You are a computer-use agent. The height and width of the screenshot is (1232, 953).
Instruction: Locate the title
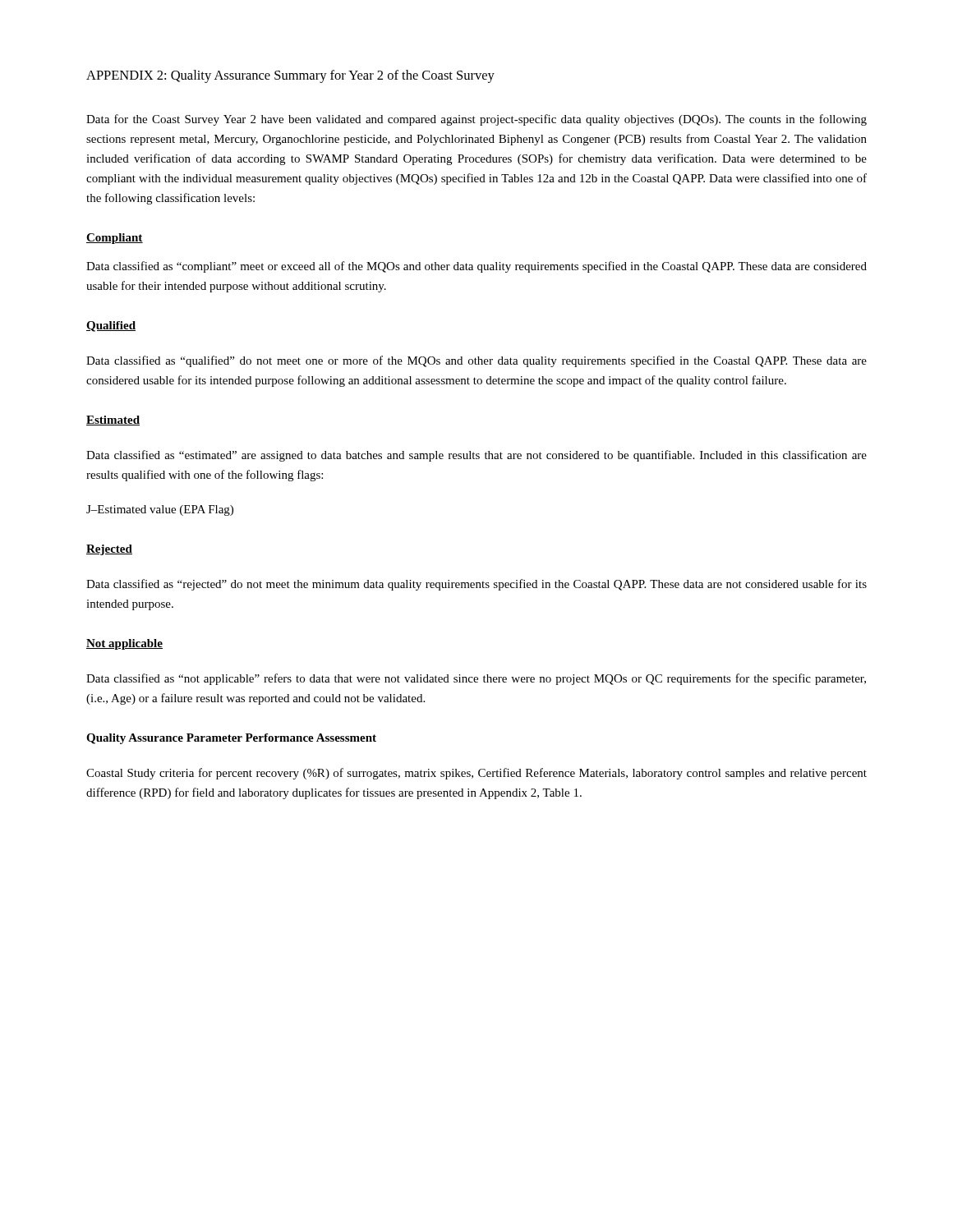290,75
